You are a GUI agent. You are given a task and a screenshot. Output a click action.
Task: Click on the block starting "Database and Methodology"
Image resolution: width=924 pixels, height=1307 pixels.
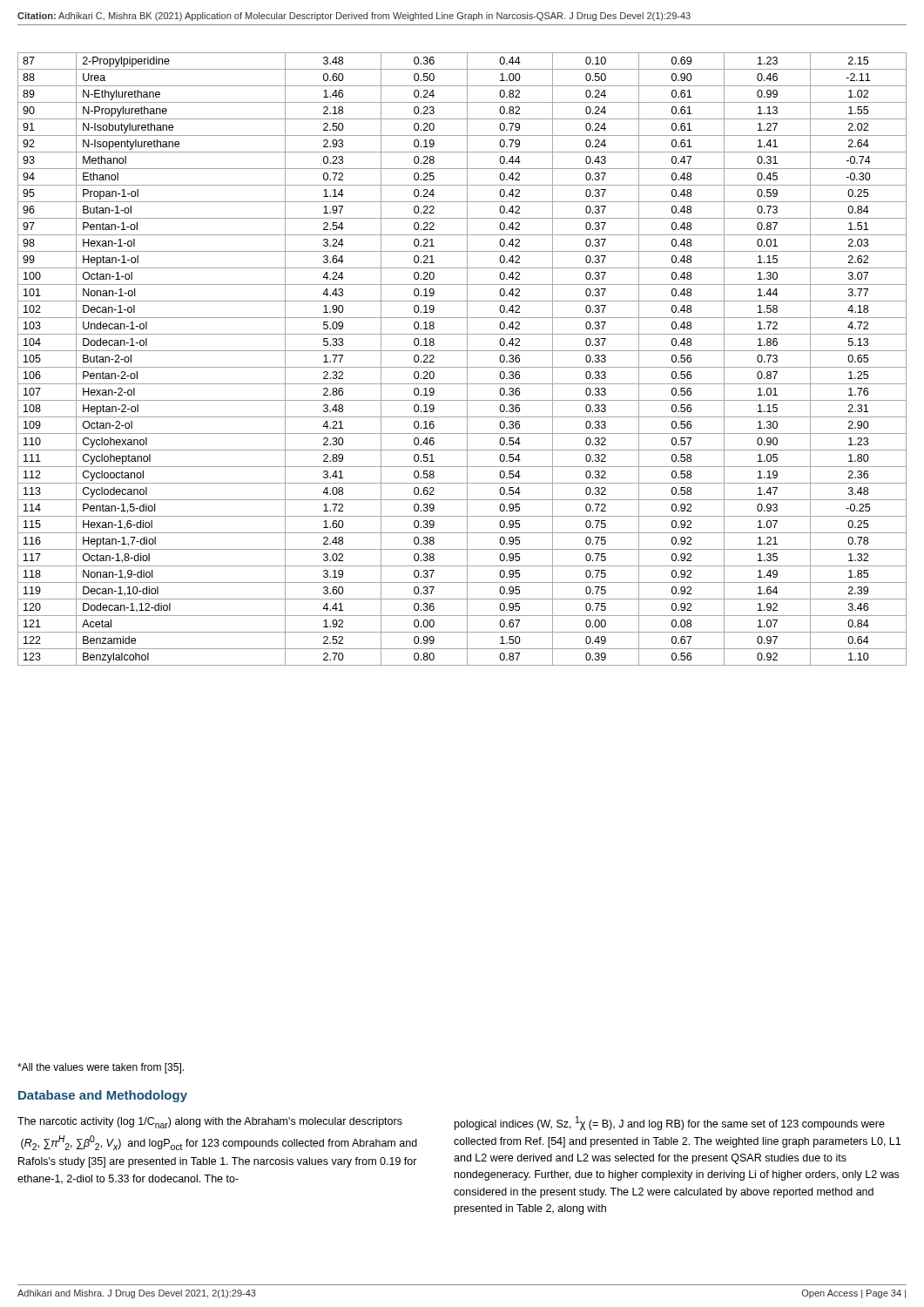pos(102,1095)
